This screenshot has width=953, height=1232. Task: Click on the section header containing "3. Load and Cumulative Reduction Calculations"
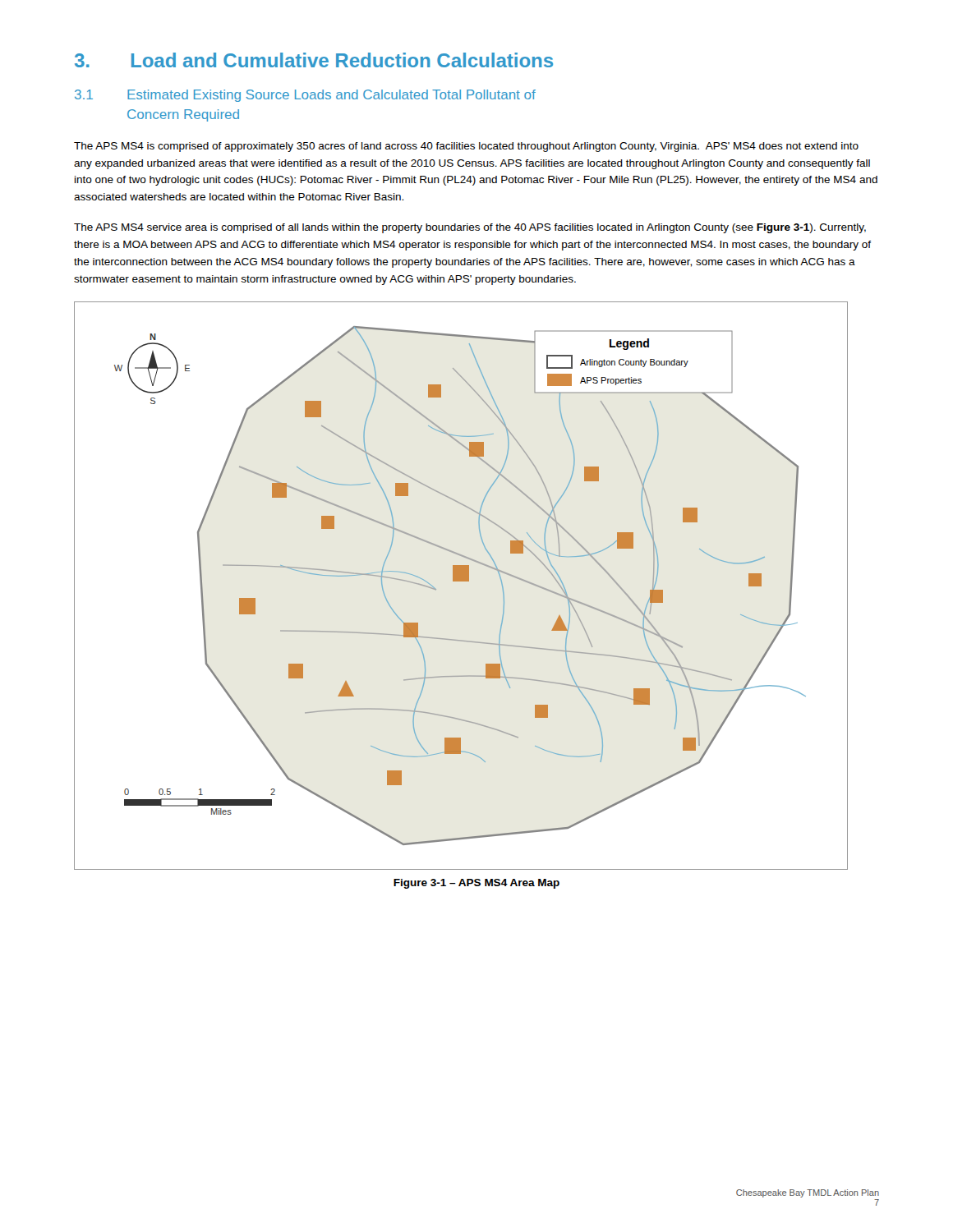pyautogui.click(x=314, y=61)
